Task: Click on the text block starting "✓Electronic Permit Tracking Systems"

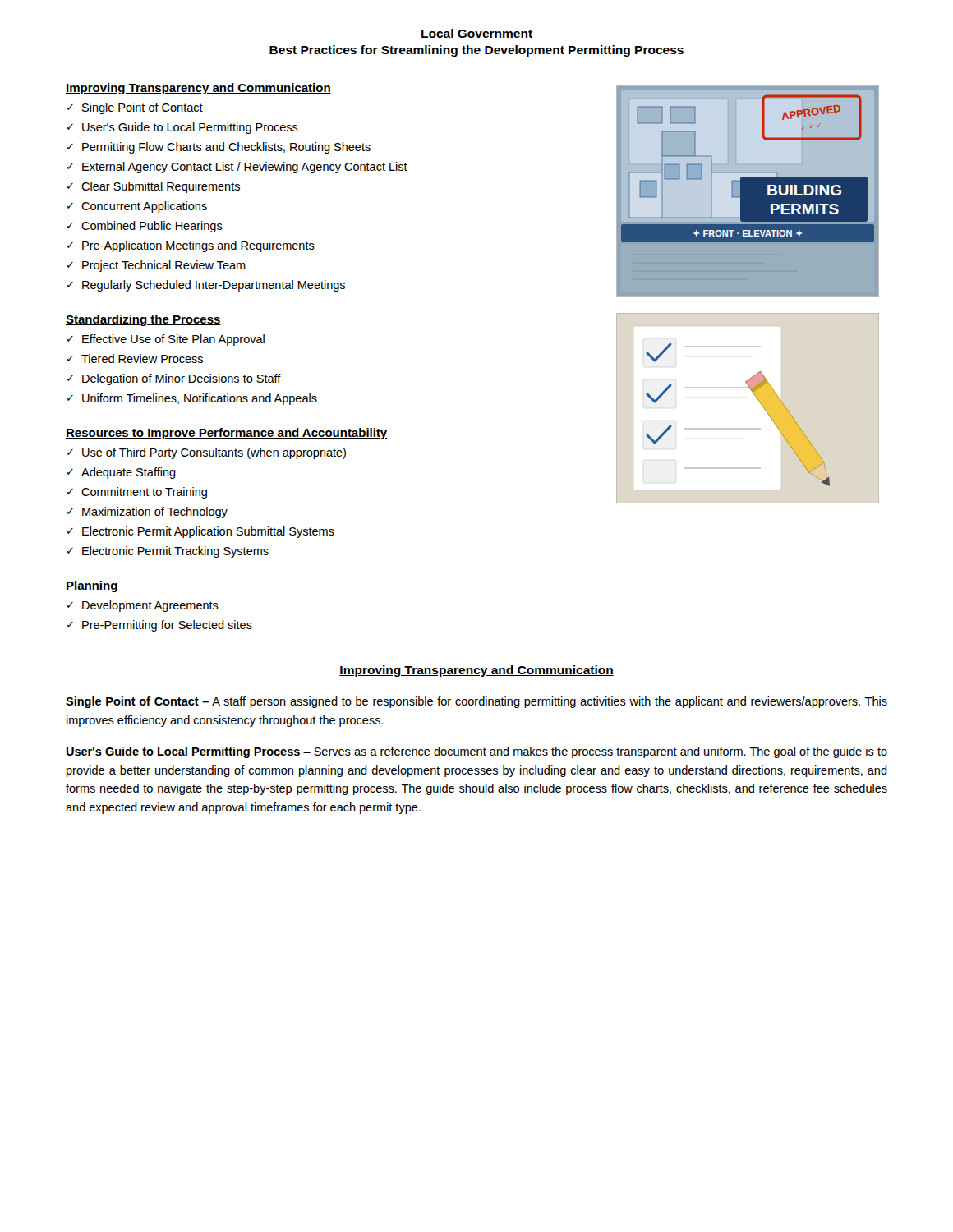Action: tap(167, 552)
